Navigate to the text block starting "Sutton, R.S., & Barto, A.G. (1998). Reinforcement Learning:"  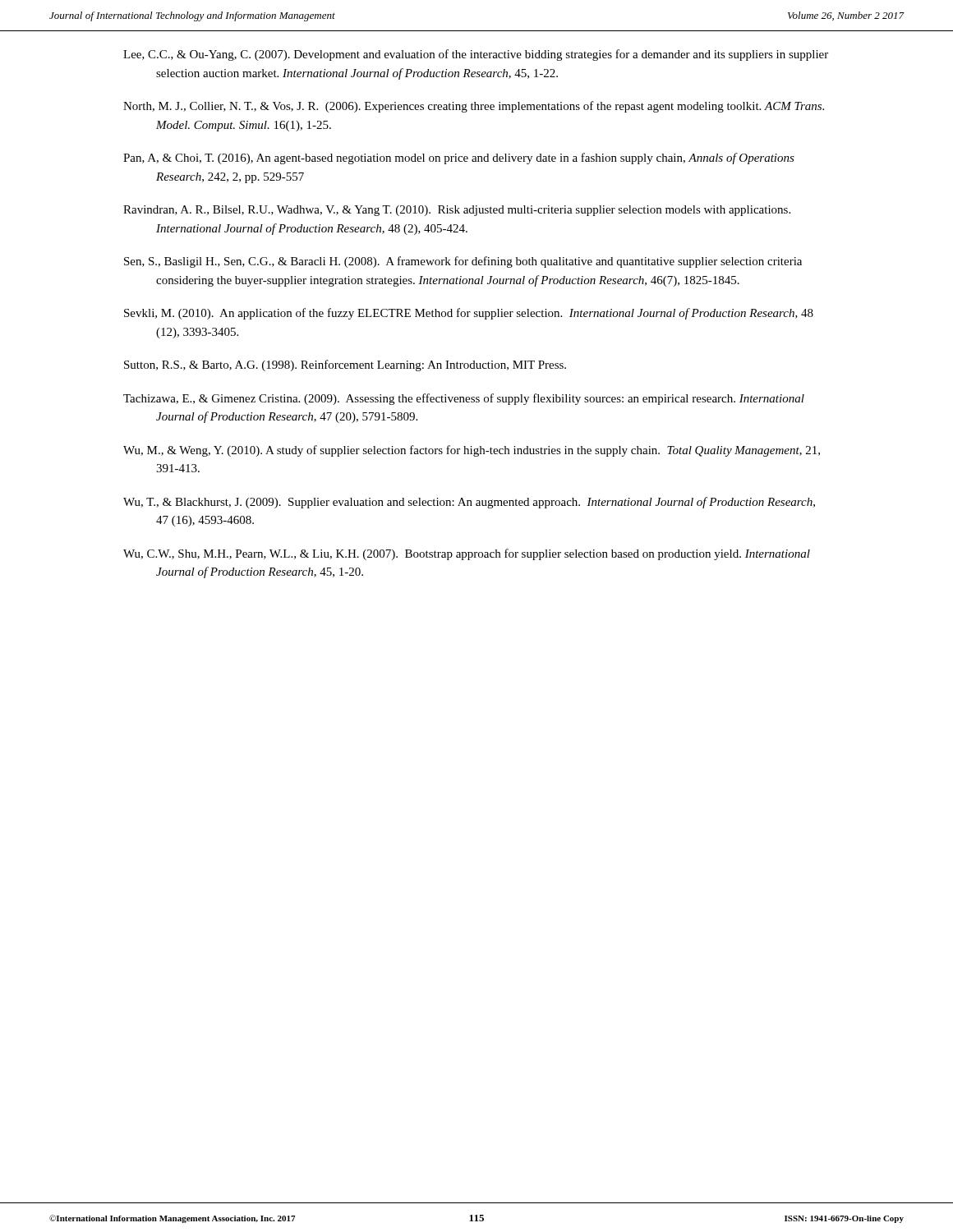(x=345, y=365)
